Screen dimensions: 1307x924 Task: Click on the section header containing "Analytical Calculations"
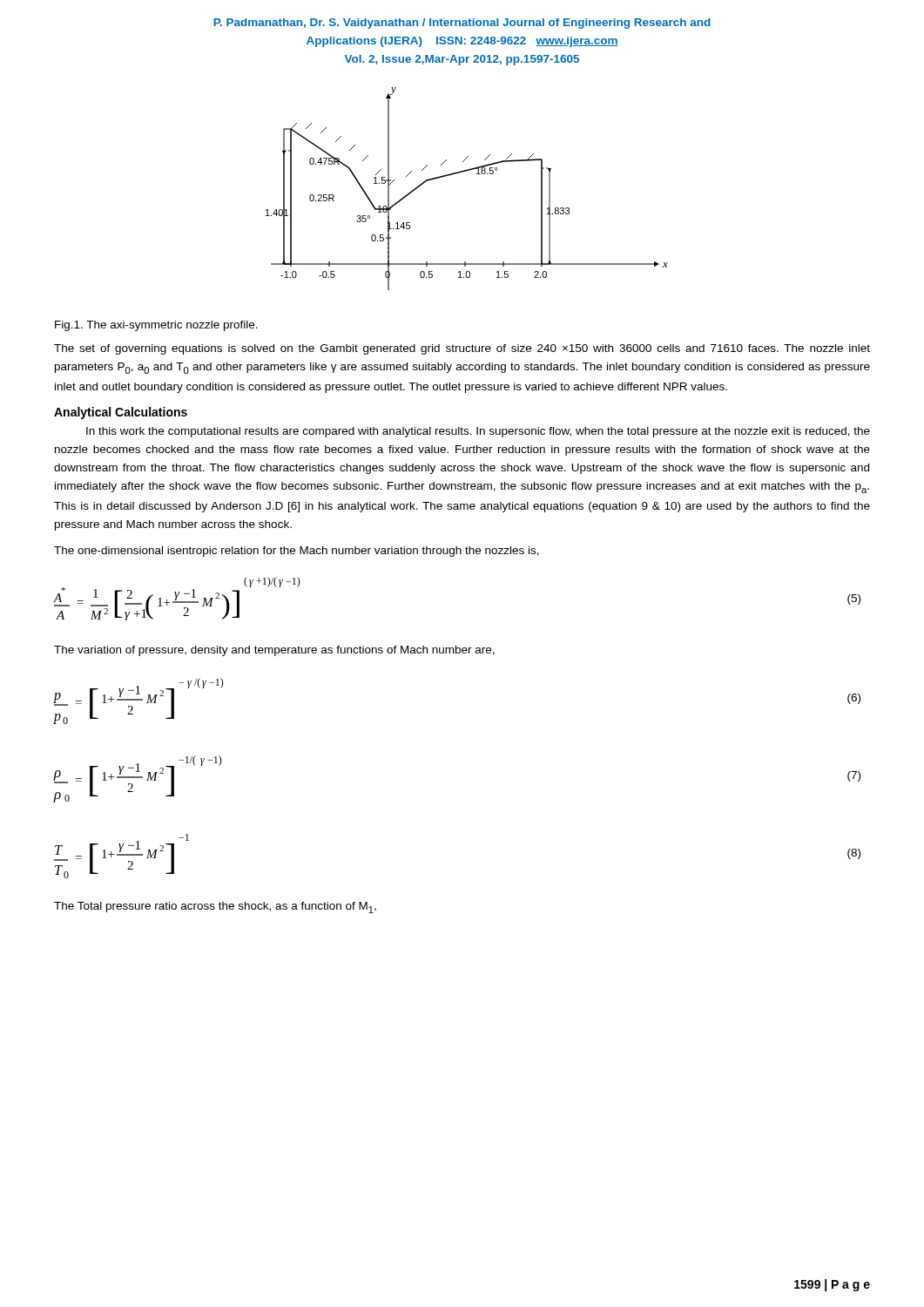point(121,412)
